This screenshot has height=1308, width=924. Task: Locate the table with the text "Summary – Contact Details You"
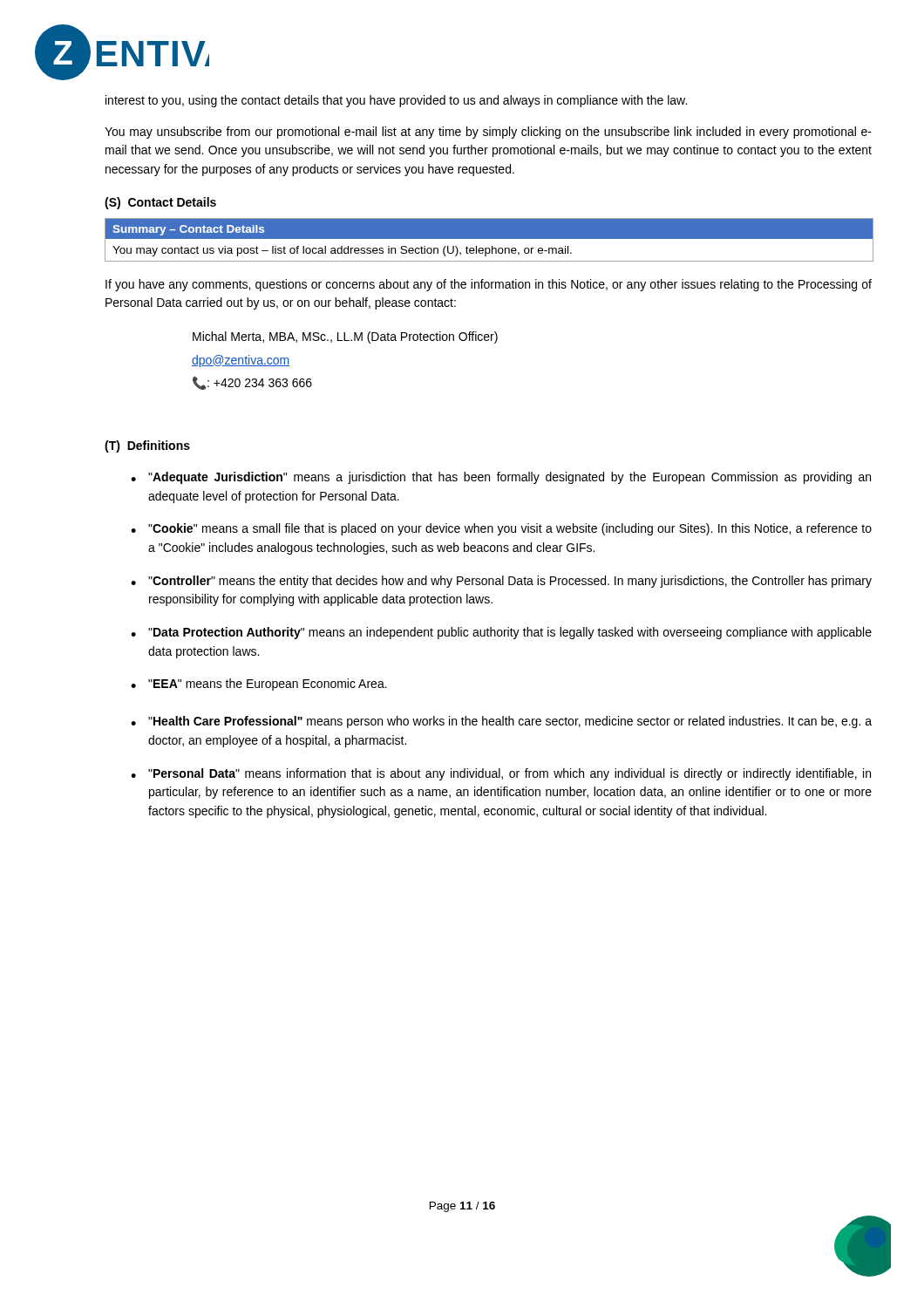pos(489,240)
